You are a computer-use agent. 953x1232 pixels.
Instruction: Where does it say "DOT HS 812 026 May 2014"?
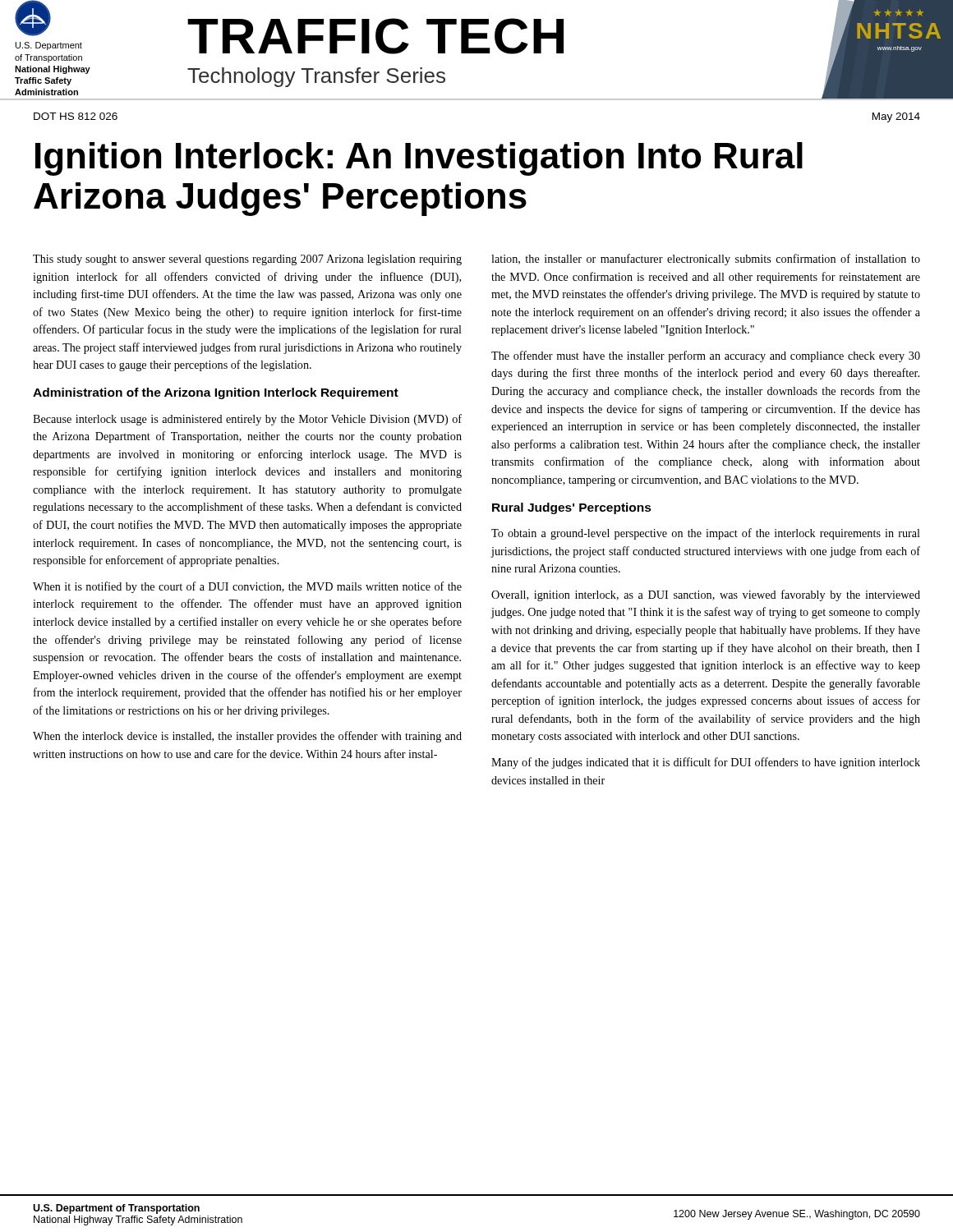coord(70,116)
